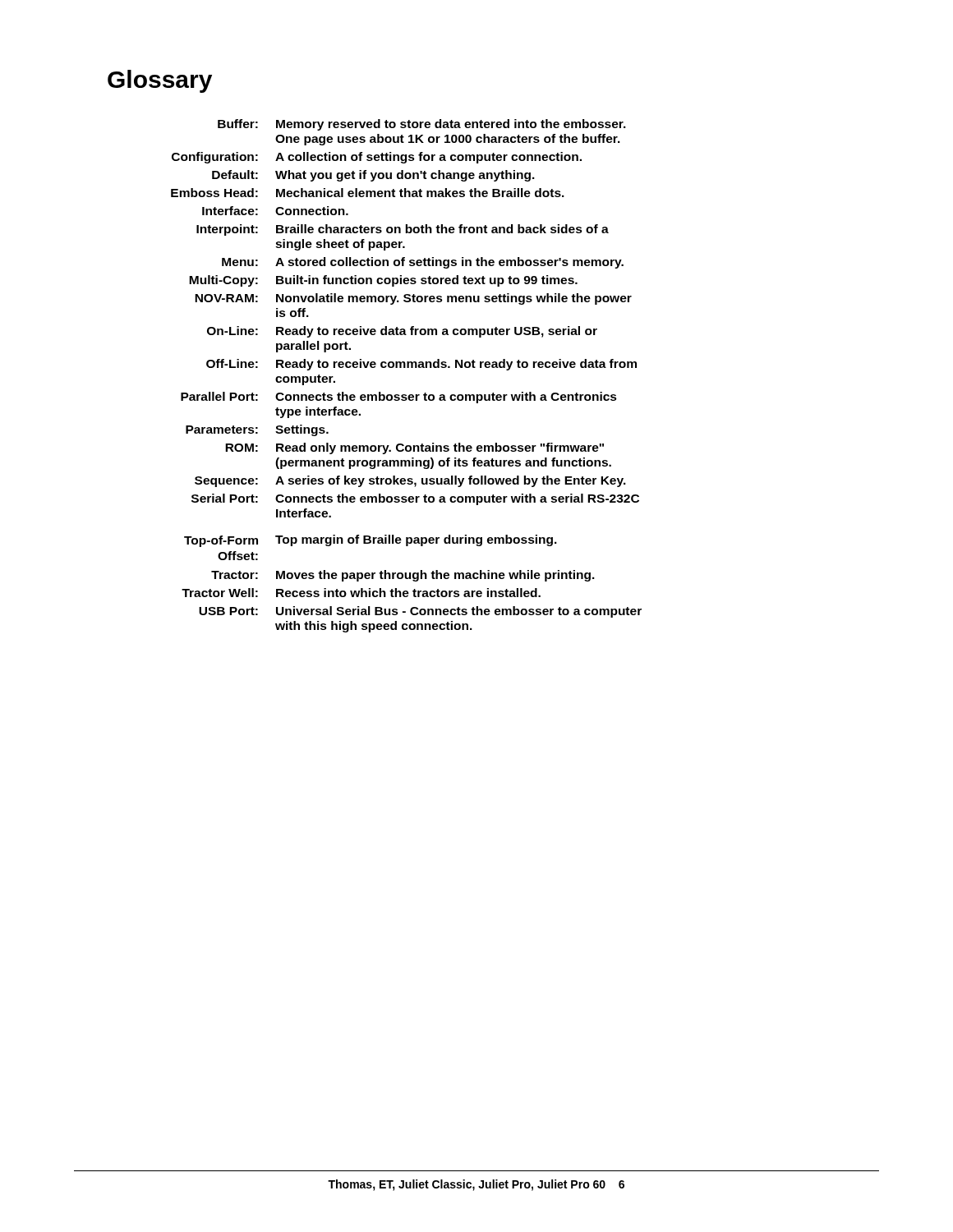The height and width of the screenshot is (1232, 953).
Task: Where does it say "Parameters: Settings."?
Action: [257, 430]
